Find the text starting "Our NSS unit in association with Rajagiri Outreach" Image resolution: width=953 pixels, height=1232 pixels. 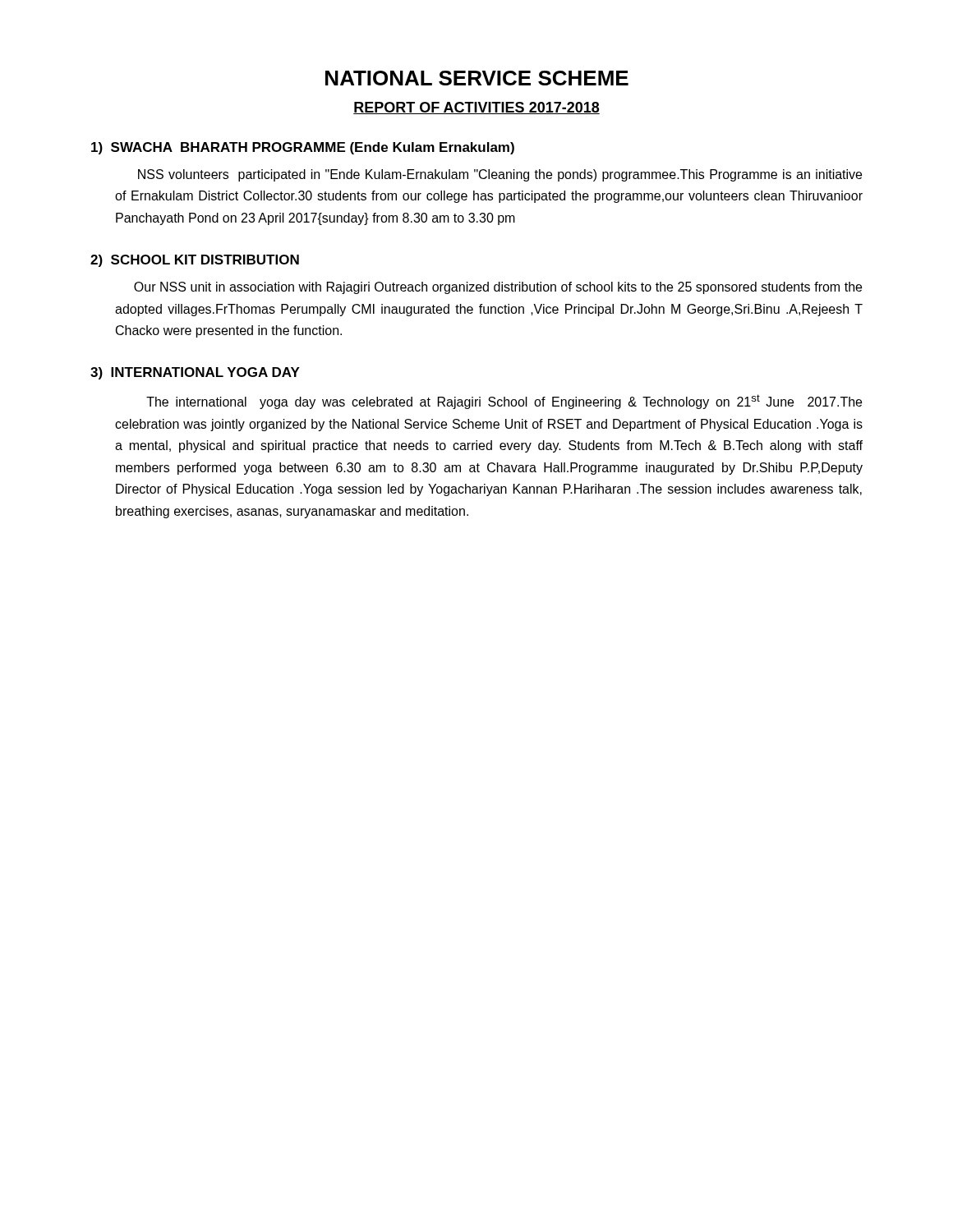click(489, 309)
